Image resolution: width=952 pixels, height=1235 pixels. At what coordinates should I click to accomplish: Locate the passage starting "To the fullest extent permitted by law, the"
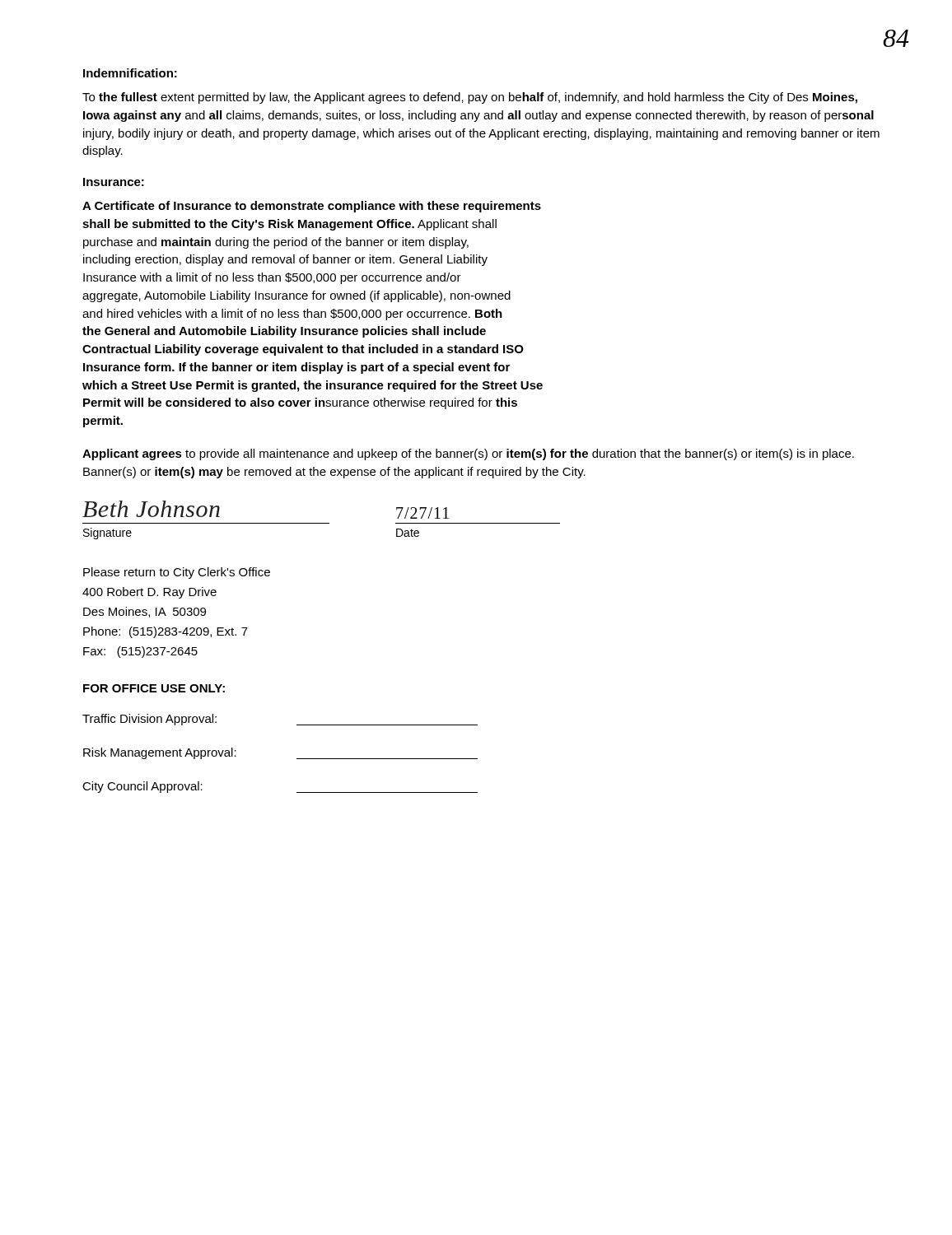coord(481,124)
